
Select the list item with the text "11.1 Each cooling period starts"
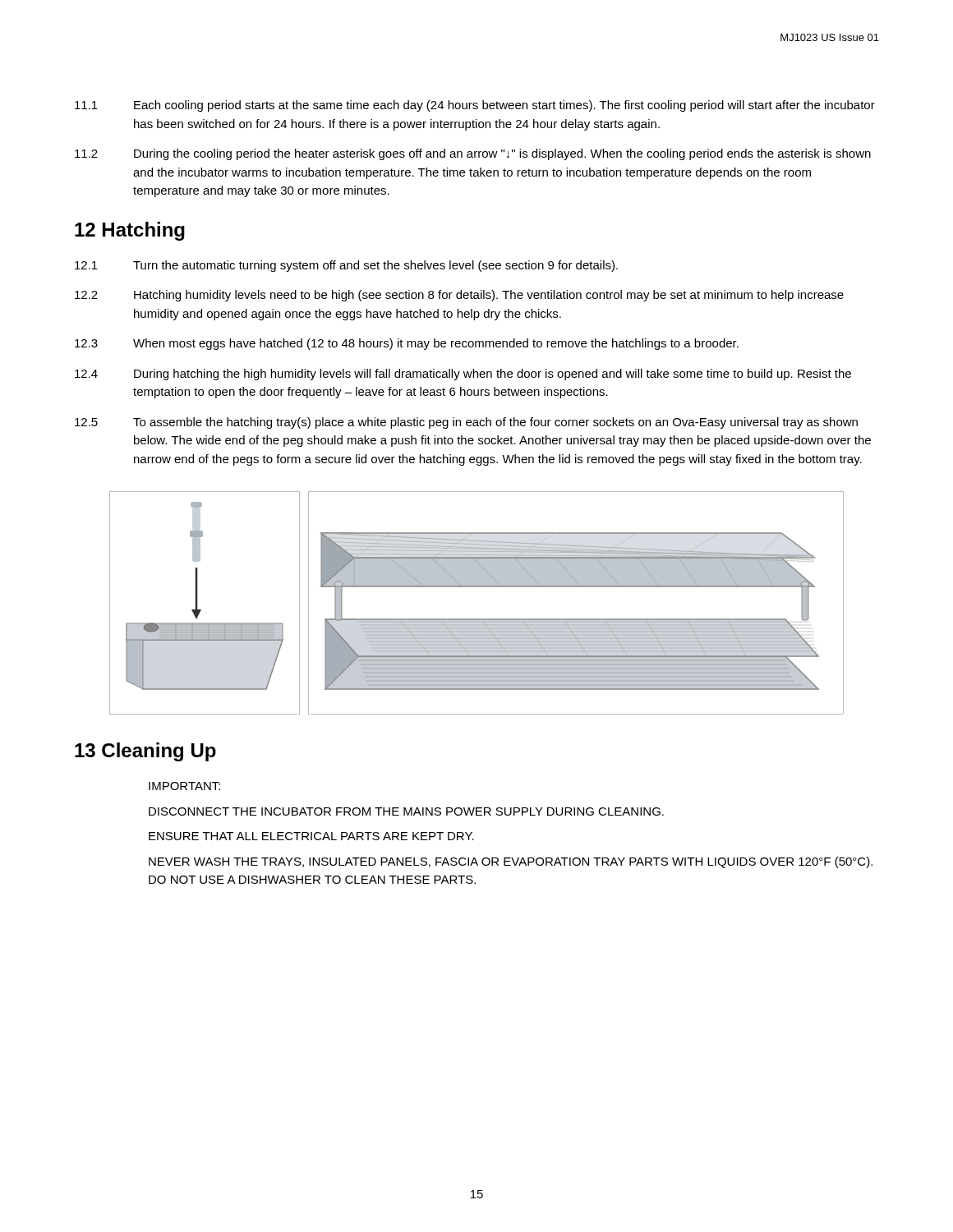(x=476, y=115)
